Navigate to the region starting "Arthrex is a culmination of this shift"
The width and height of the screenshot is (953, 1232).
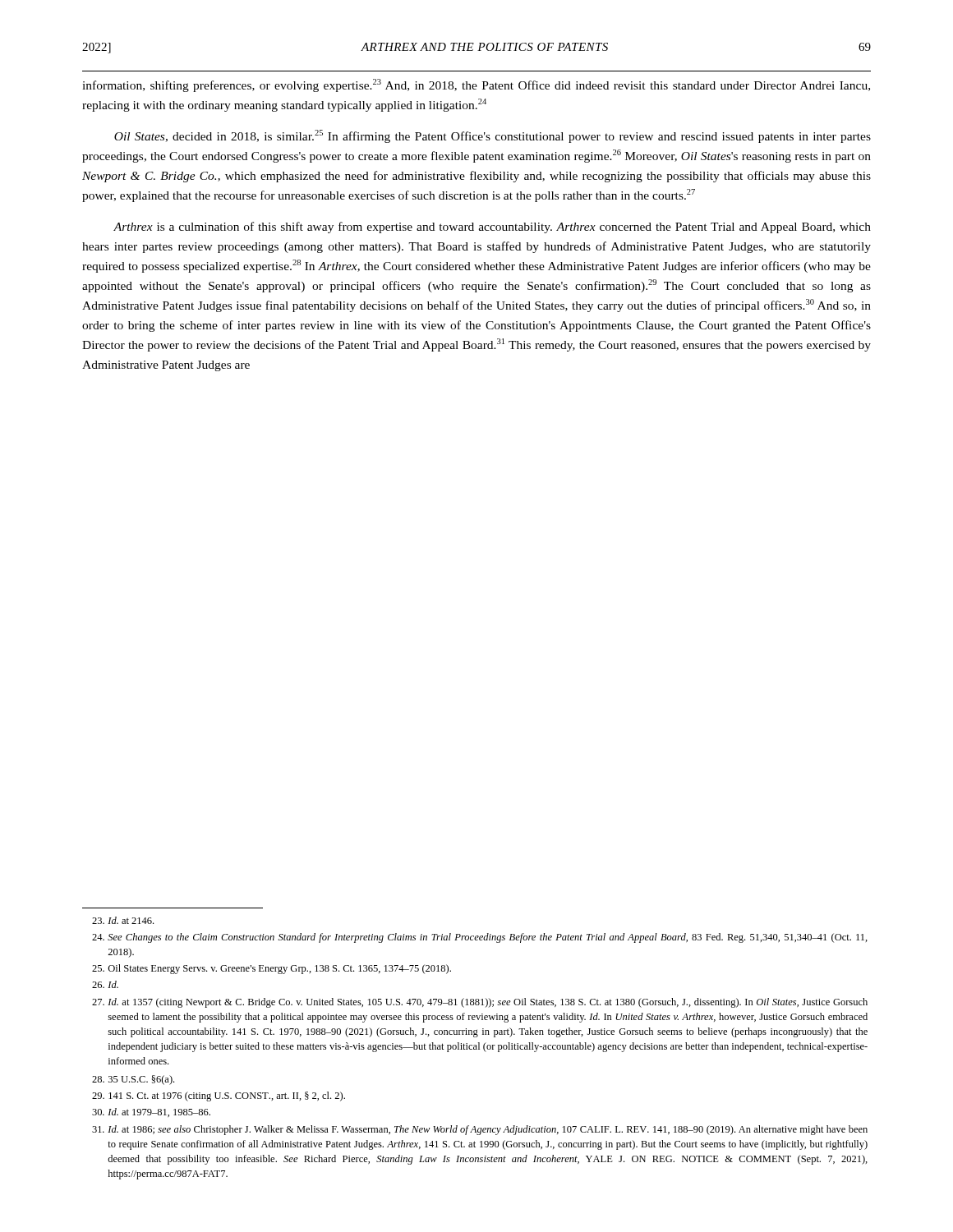[476, 295]
